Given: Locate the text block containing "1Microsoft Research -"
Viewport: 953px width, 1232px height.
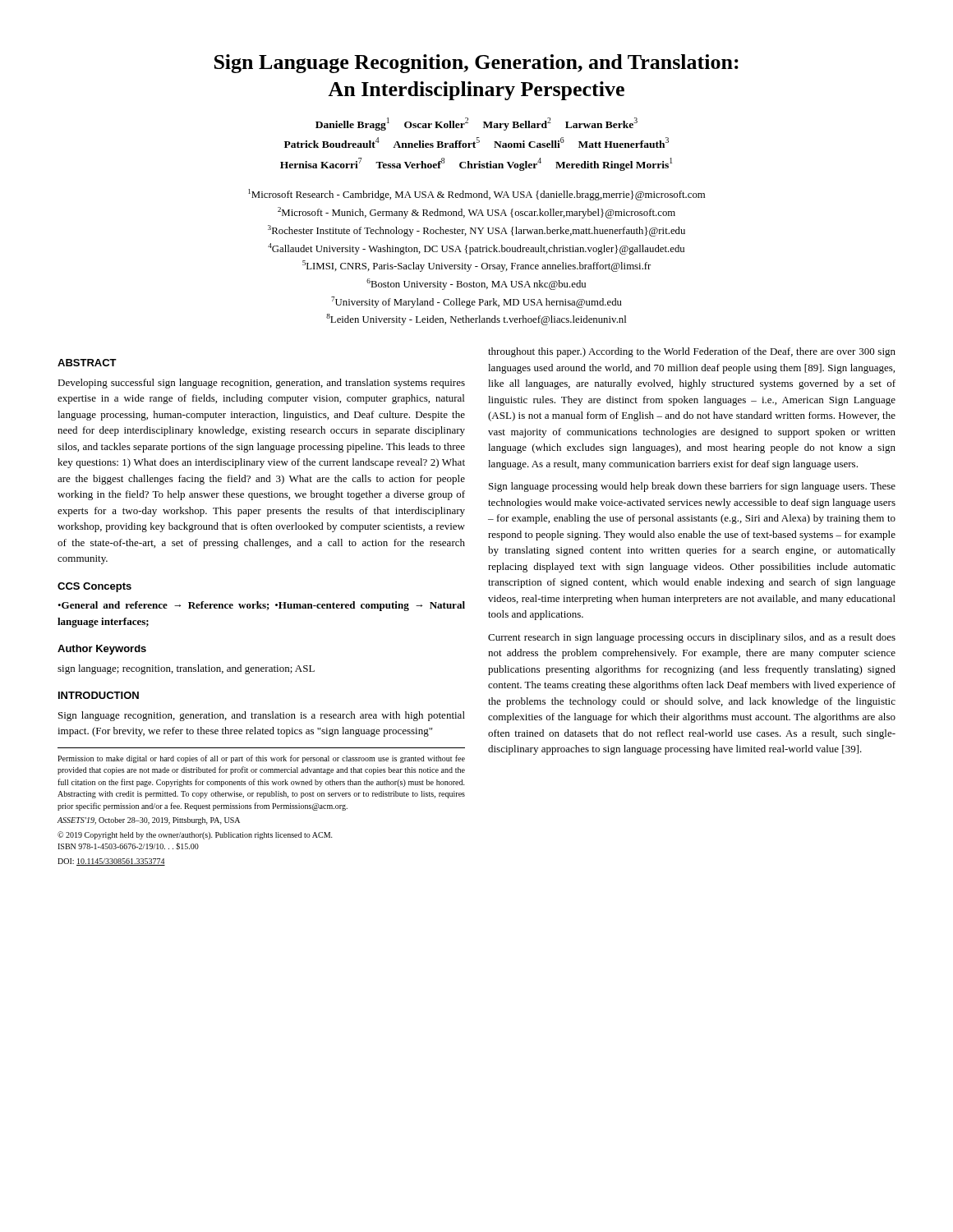Looking at the screenshot, I should tap(476, 257).
